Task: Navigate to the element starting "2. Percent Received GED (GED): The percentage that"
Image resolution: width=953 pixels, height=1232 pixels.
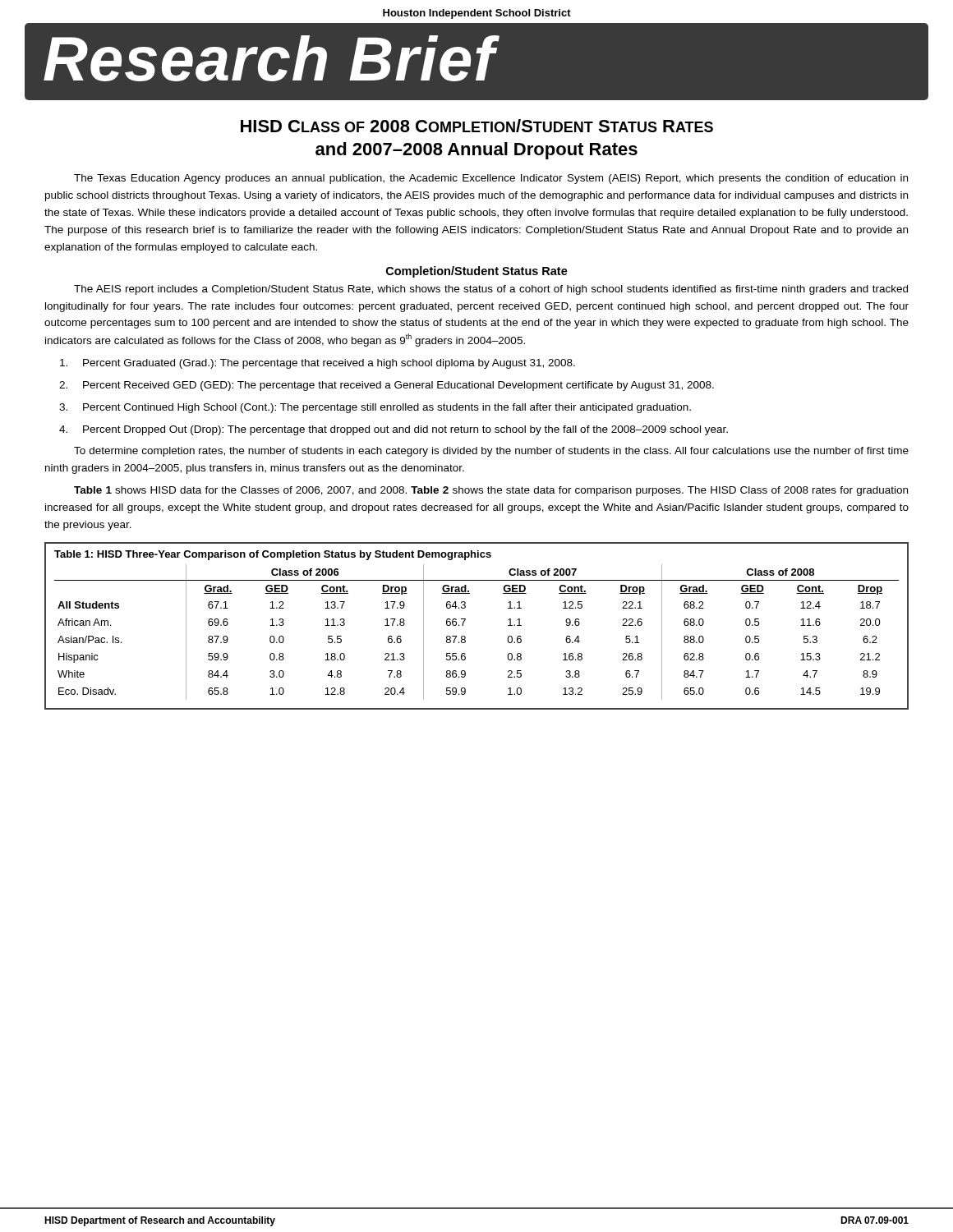Action: pos(387,385)
